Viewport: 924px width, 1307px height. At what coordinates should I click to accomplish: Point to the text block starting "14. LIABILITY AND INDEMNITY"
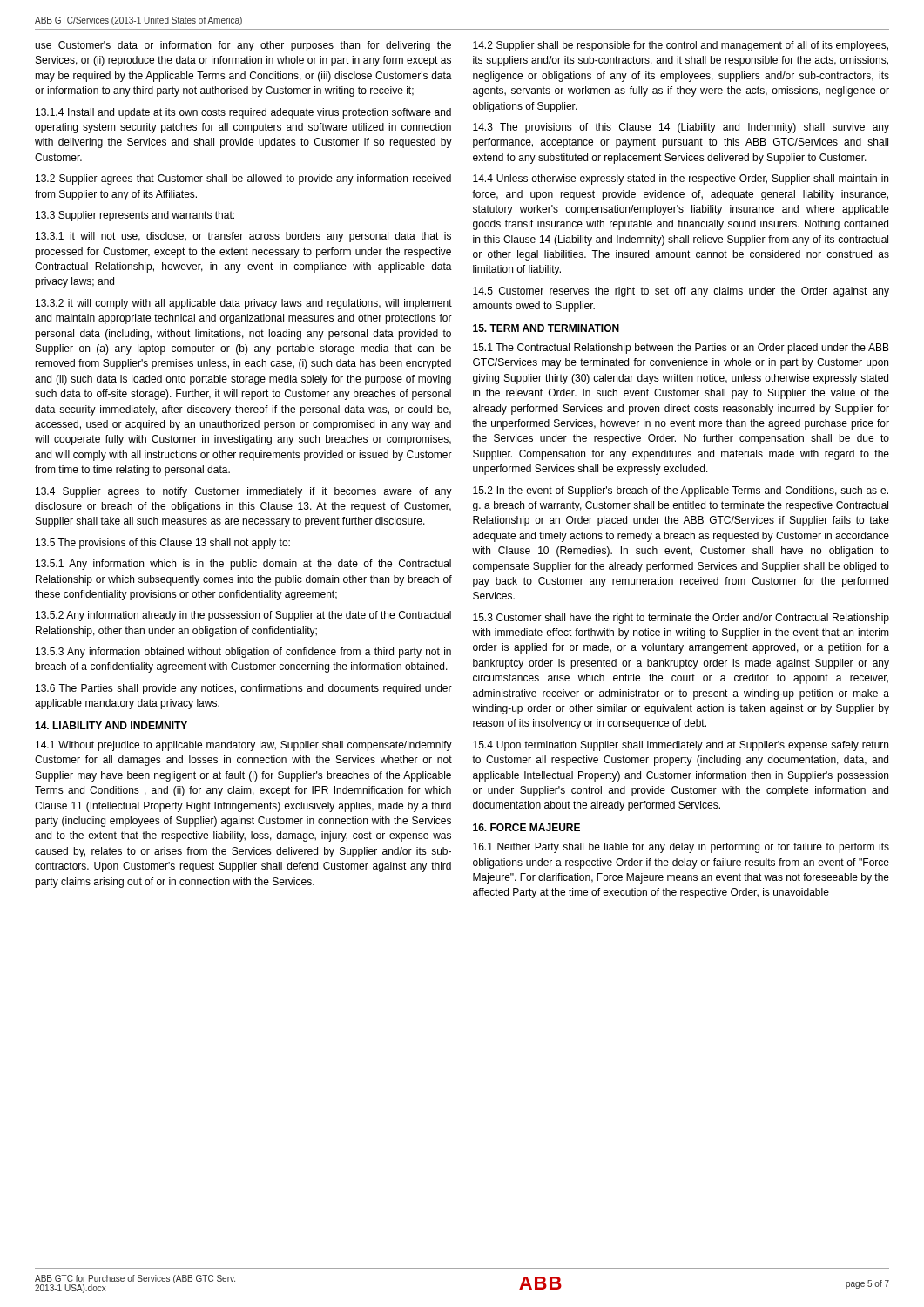(x=111, y=726)
